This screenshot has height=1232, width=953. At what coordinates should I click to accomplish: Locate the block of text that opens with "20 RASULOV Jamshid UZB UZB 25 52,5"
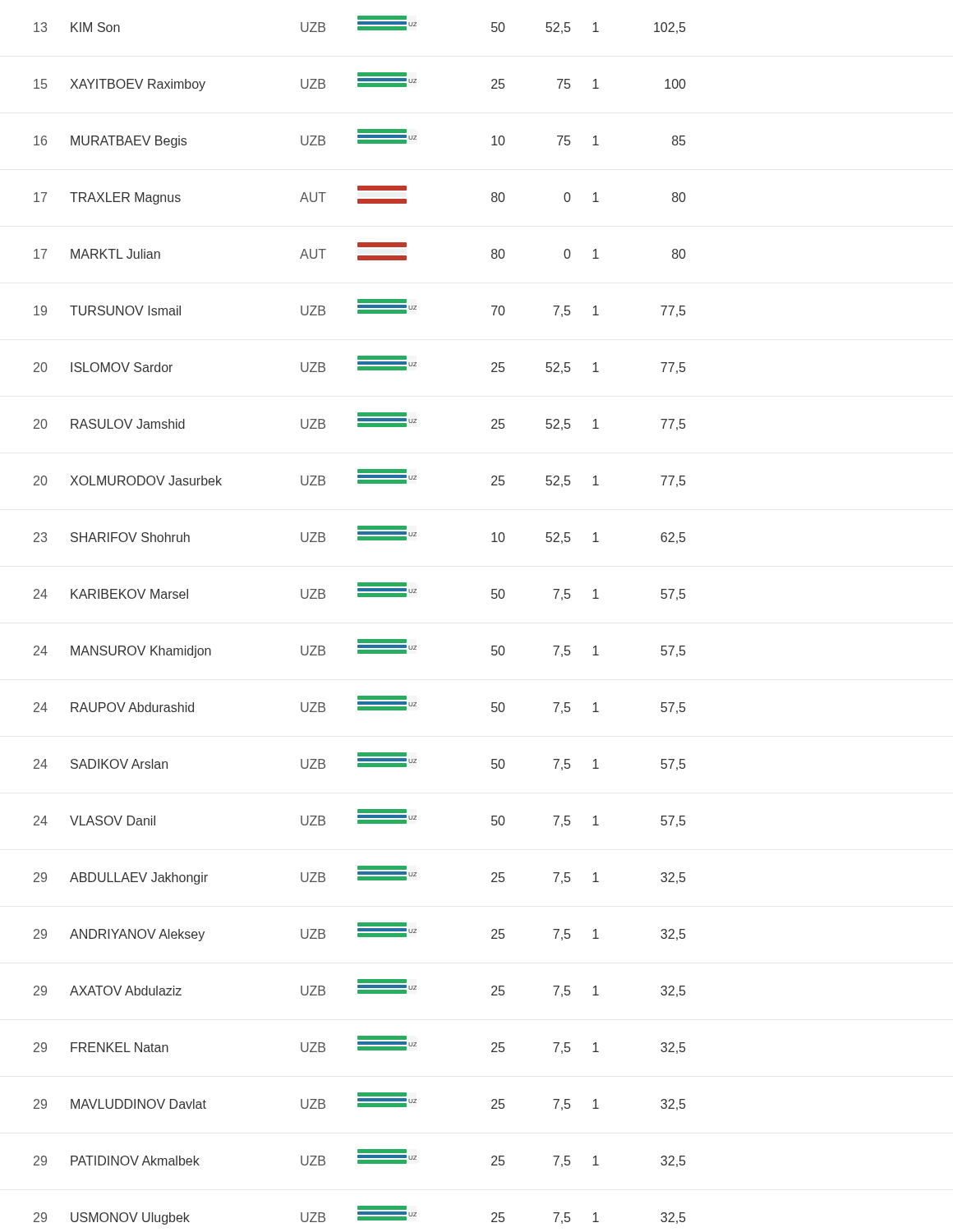tap(359, 425)
